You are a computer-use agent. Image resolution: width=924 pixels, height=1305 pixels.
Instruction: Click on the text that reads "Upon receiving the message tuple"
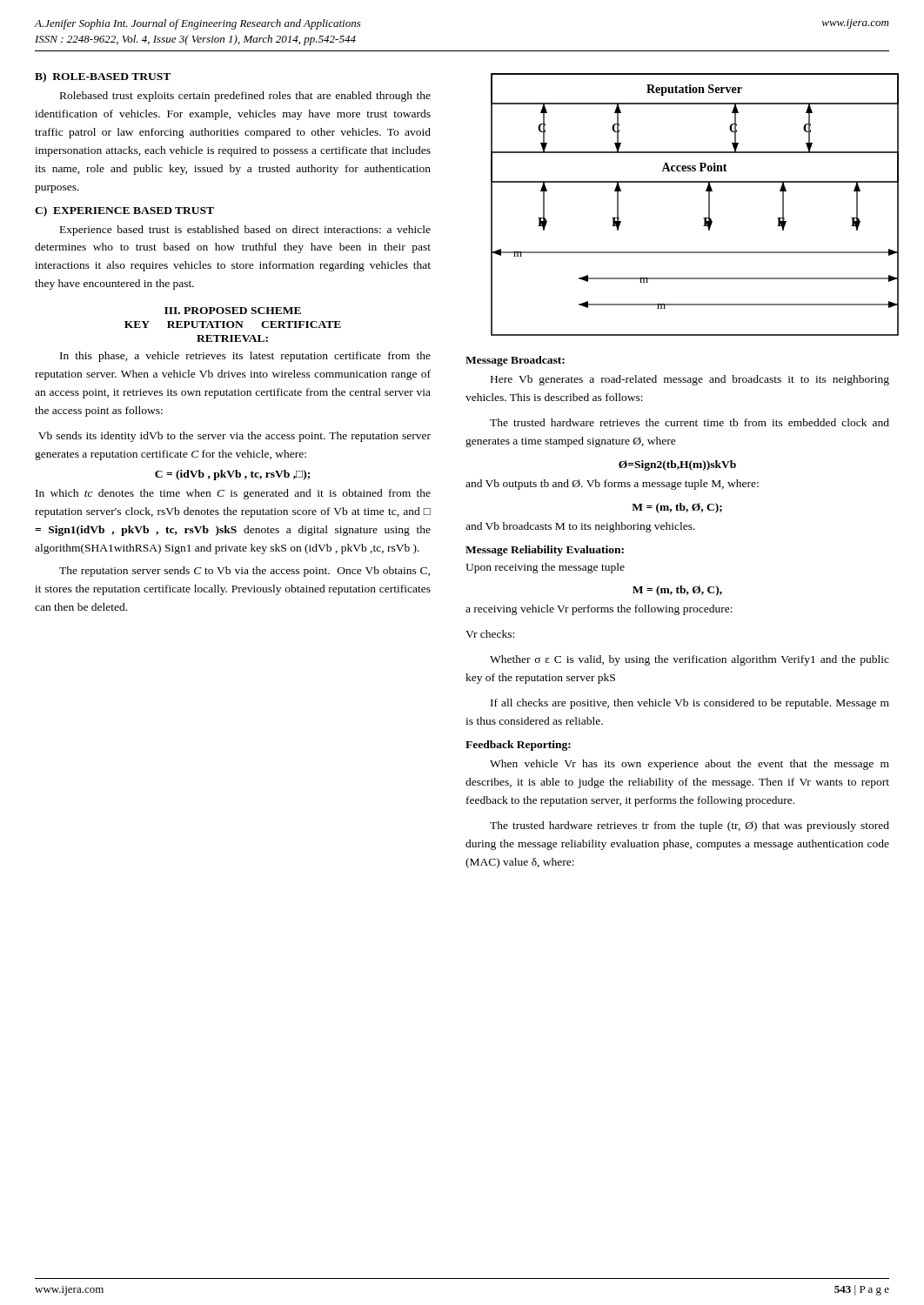click(x=545, y=566)
